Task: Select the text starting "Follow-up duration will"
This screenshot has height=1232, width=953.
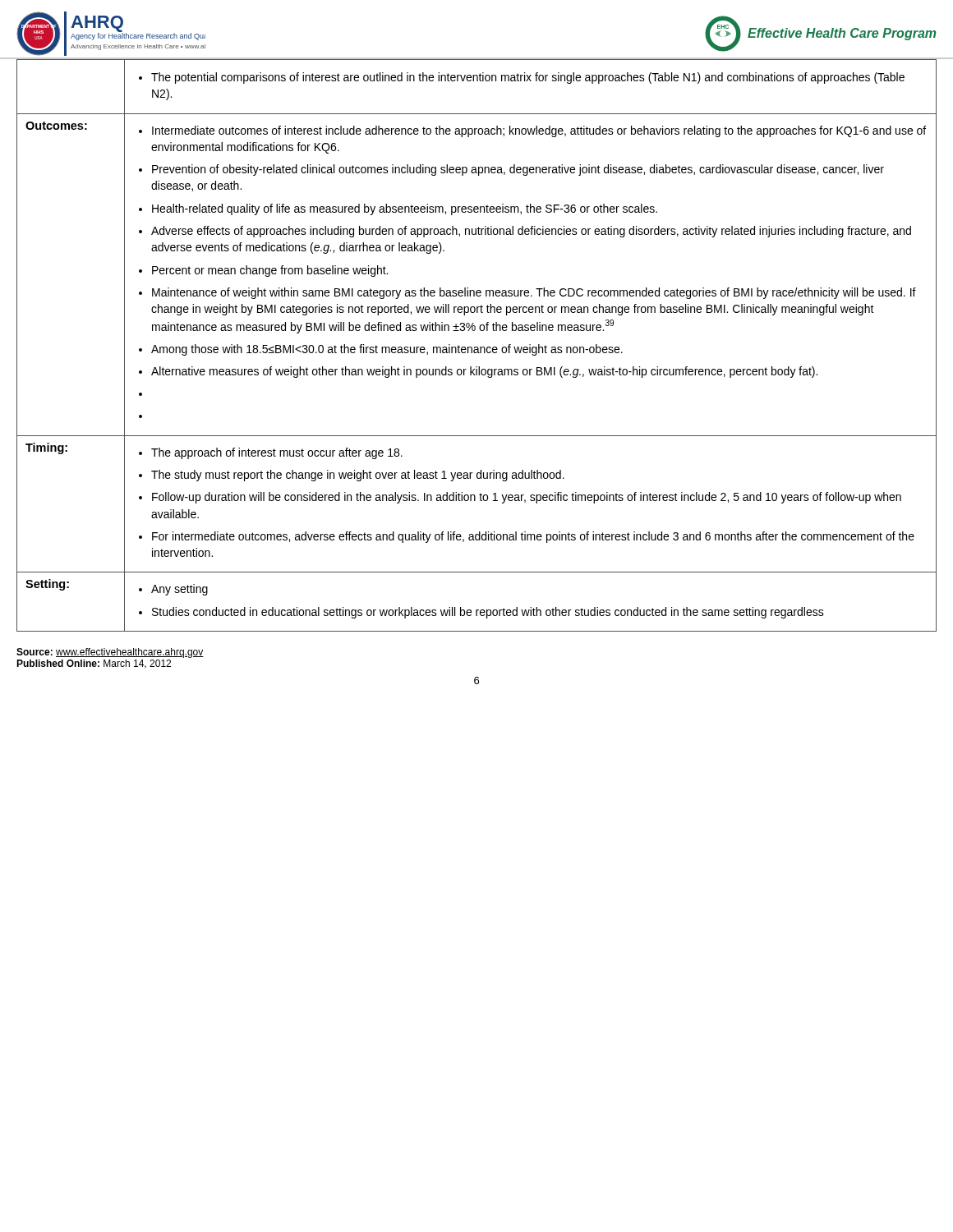Action: [526, 505]
